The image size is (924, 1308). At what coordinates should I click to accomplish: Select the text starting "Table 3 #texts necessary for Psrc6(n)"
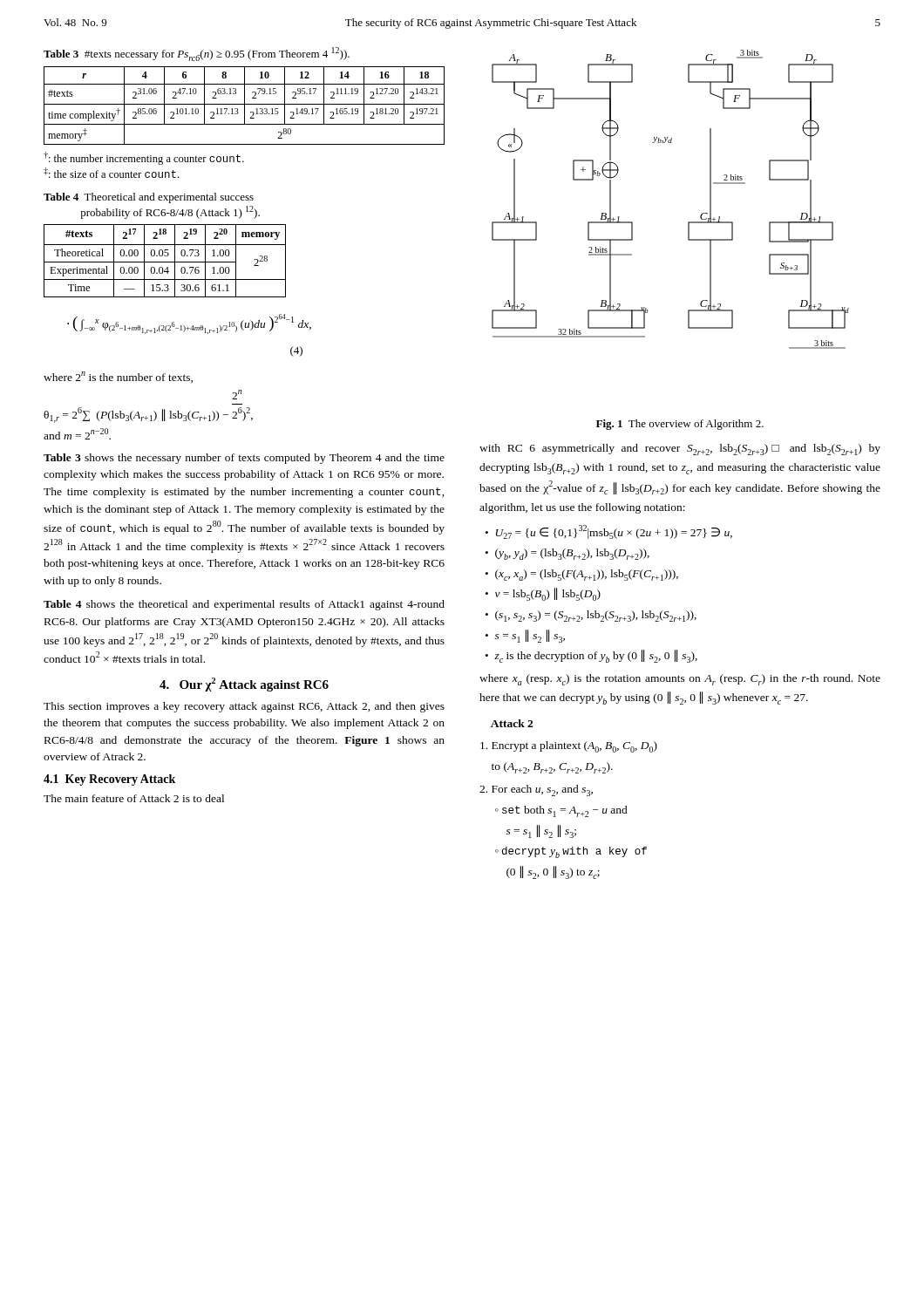tap(197, 54)
